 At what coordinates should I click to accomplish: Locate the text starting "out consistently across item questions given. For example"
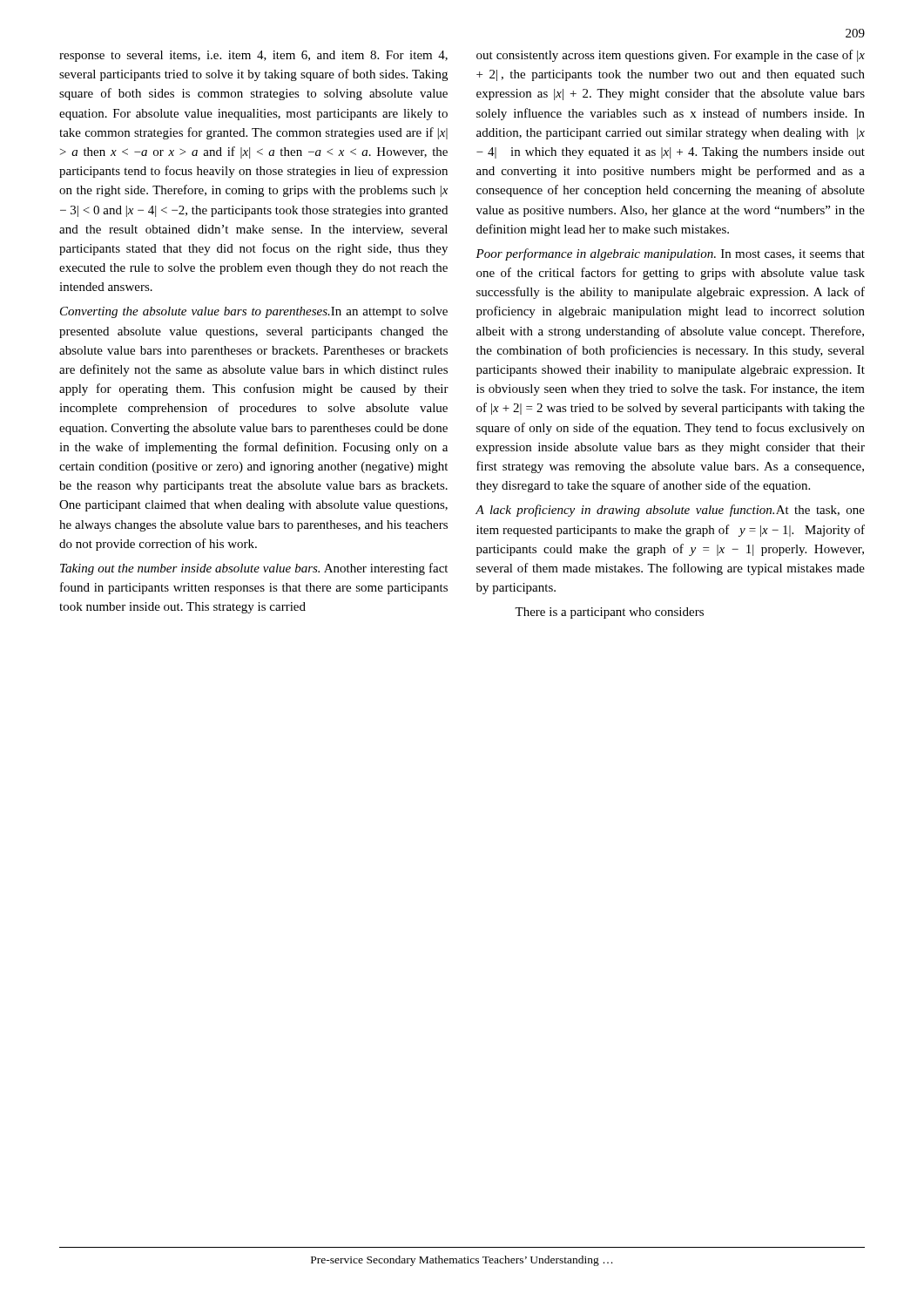tap(670, 333)
